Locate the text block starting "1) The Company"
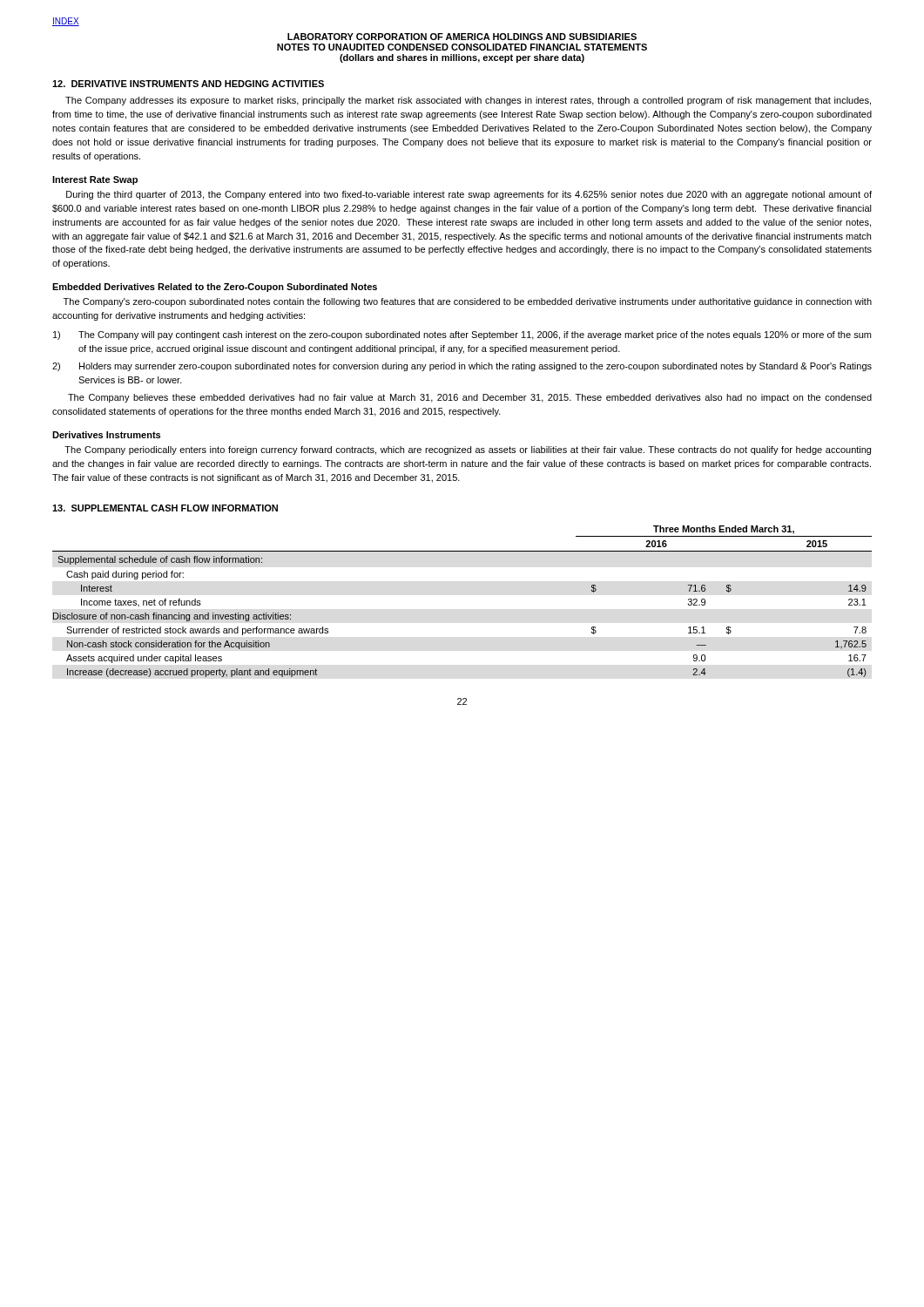Screen dimensions: 1307x924 coord(462,343)
